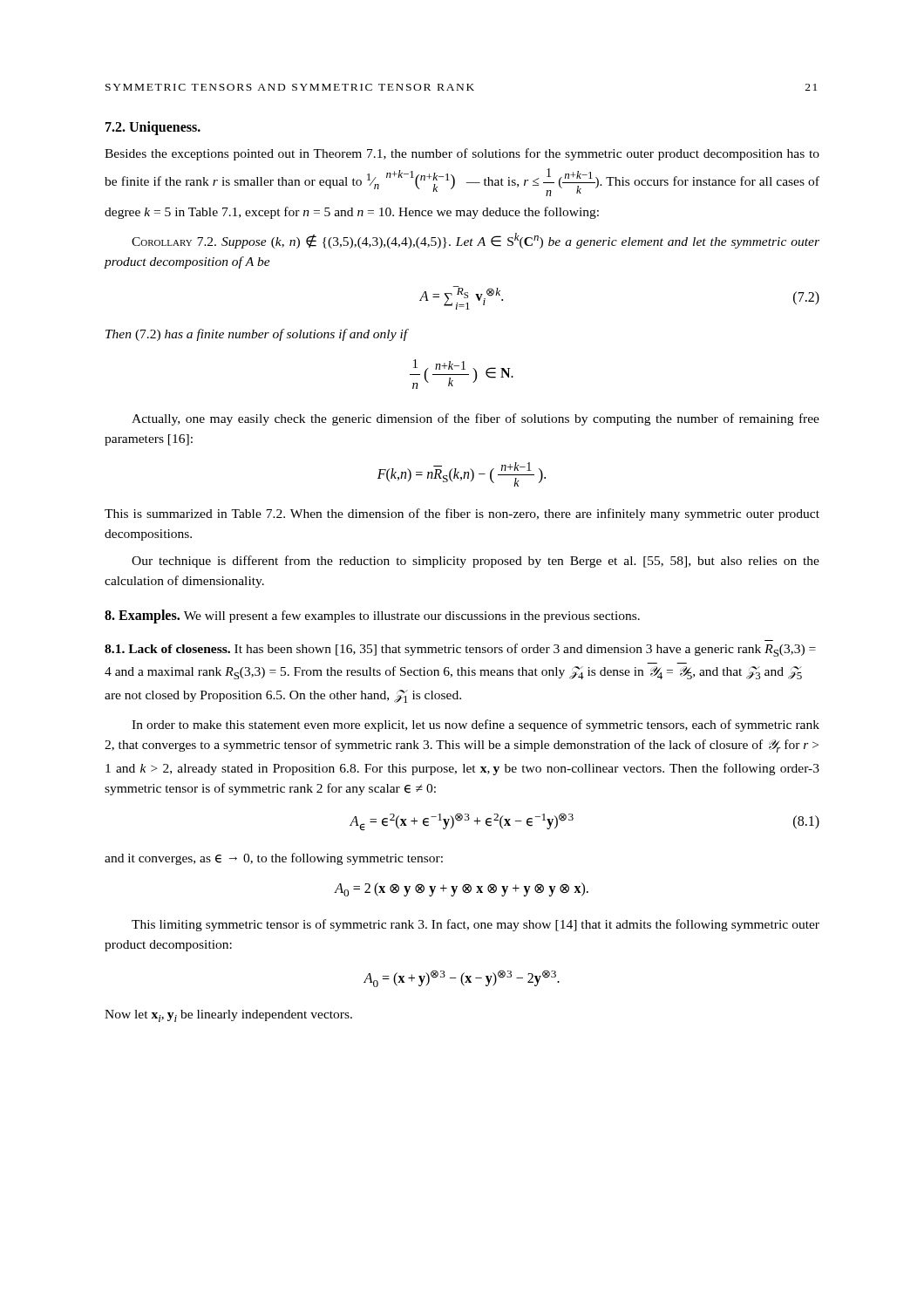924x1308 pixels.
Task: Locate the text with the text "Now let xi, yi be linearly independent vectors."
Action: [x=229, y=1016]
